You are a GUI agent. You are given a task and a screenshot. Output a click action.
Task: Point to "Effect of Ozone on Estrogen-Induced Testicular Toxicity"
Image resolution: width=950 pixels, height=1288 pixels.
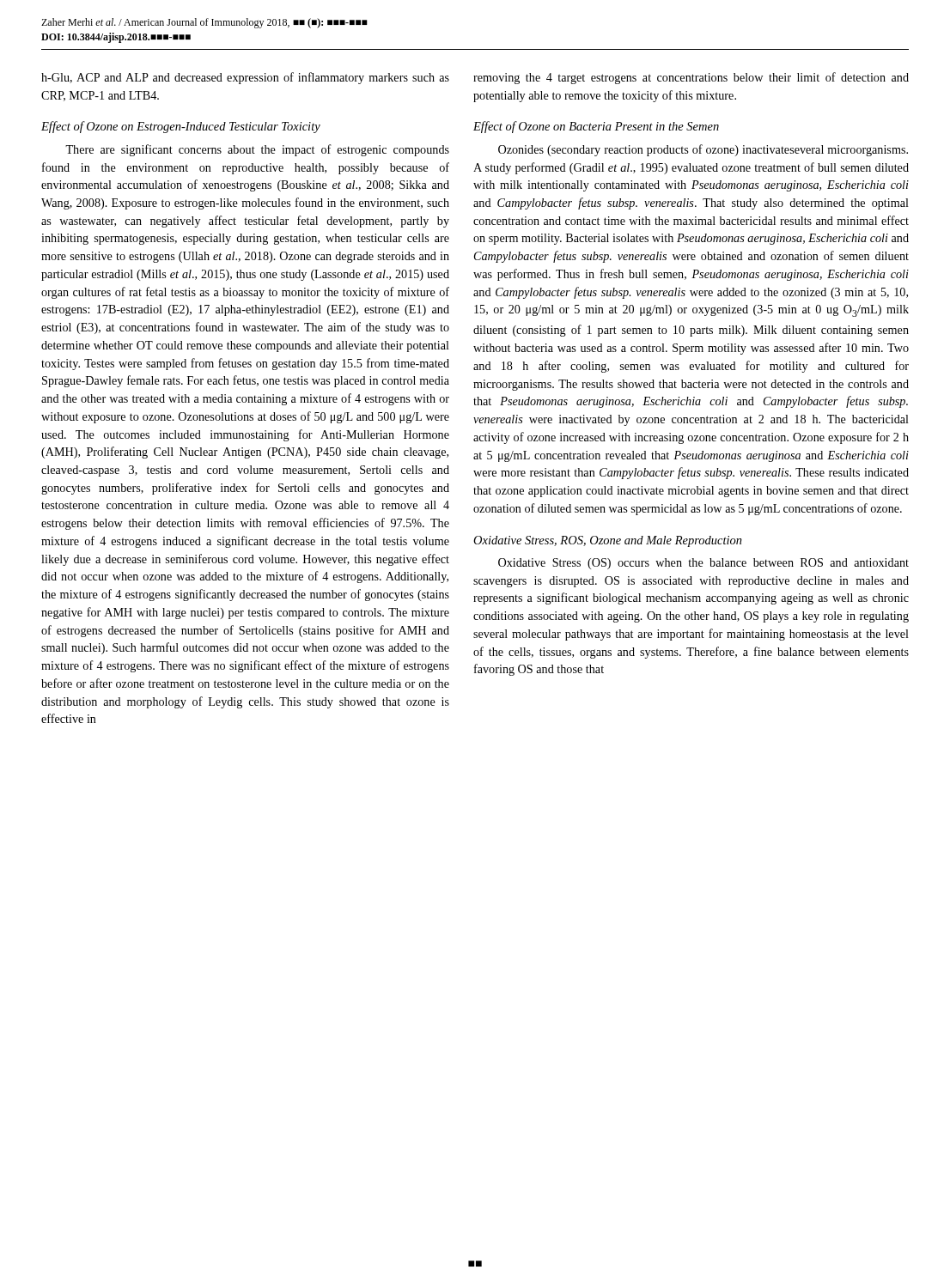181,127
